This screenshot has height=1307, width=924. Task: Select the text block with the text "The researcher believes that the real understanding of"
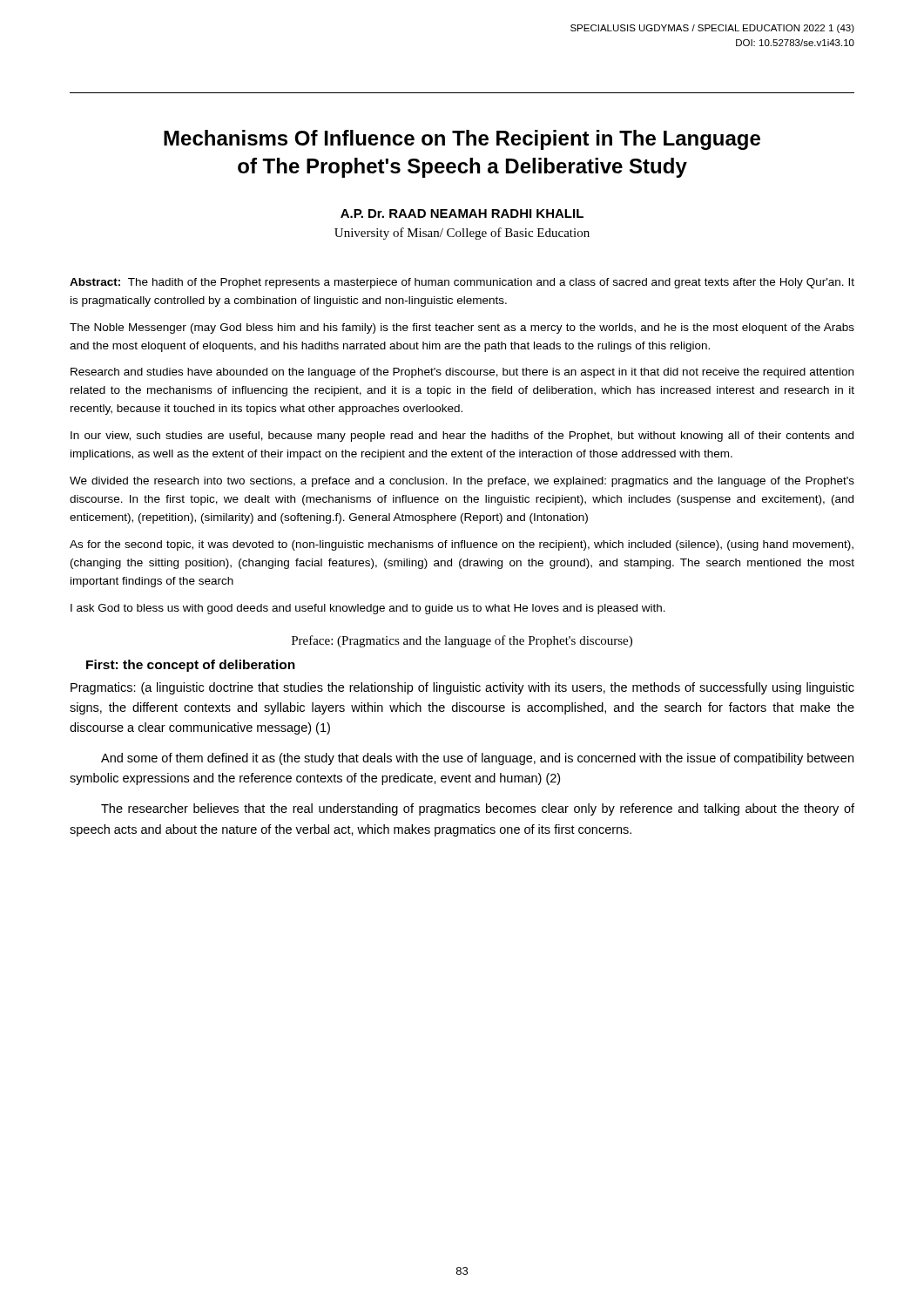[462, 820]
